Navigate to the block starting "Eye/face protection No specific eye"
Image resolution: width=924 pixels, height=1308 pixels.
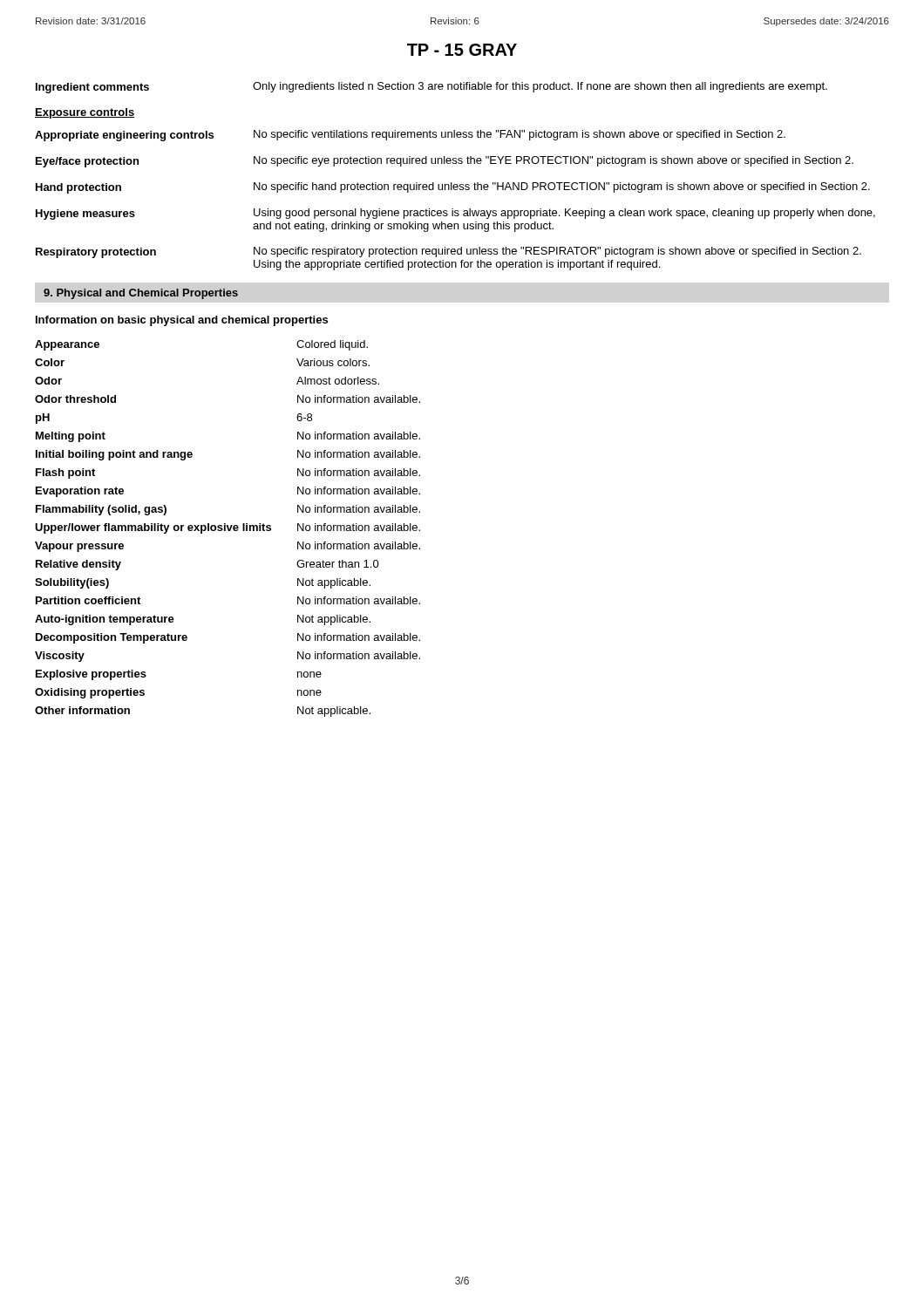[462, 160]
